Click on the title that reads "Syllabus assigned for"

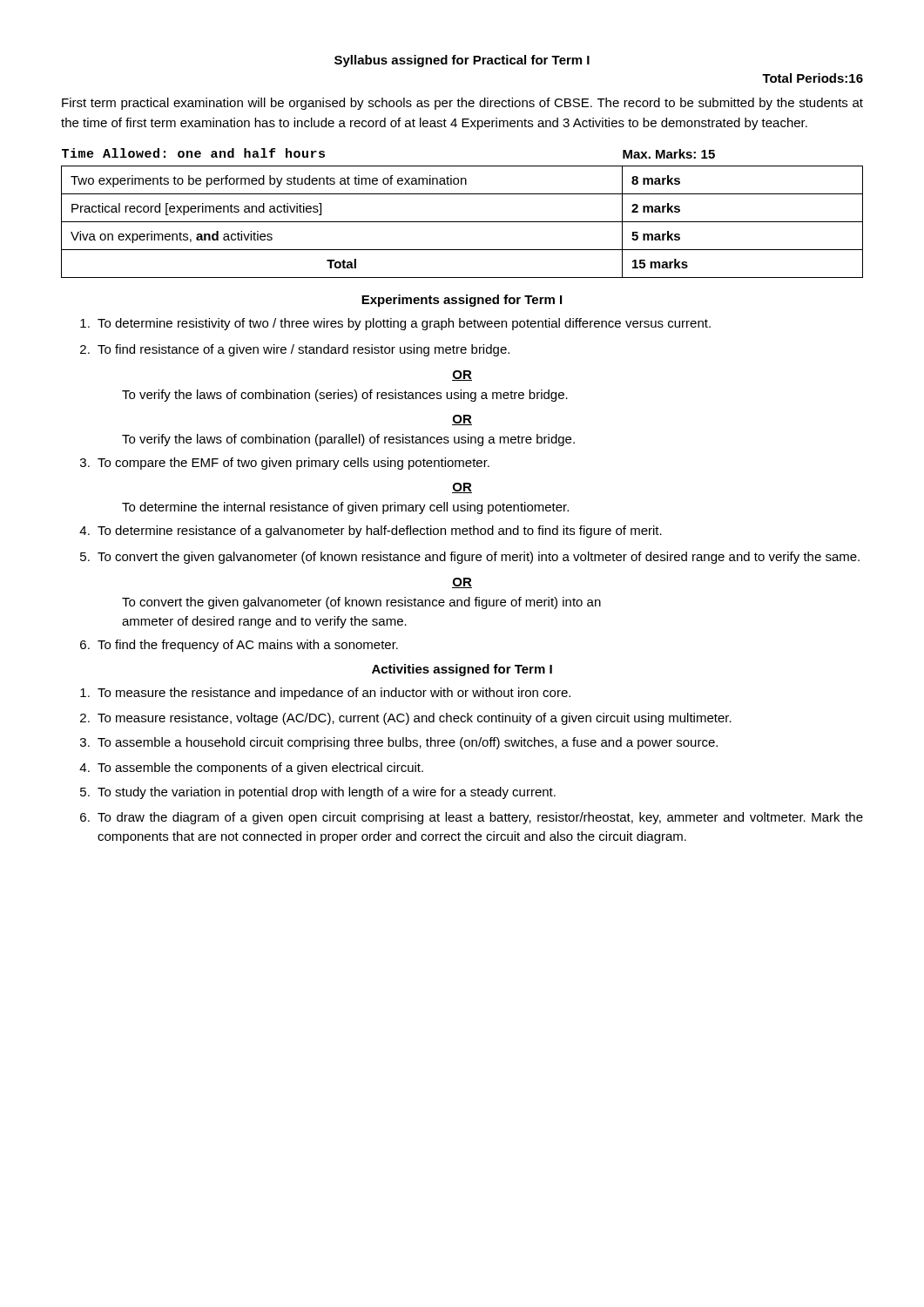coord(462,60)
